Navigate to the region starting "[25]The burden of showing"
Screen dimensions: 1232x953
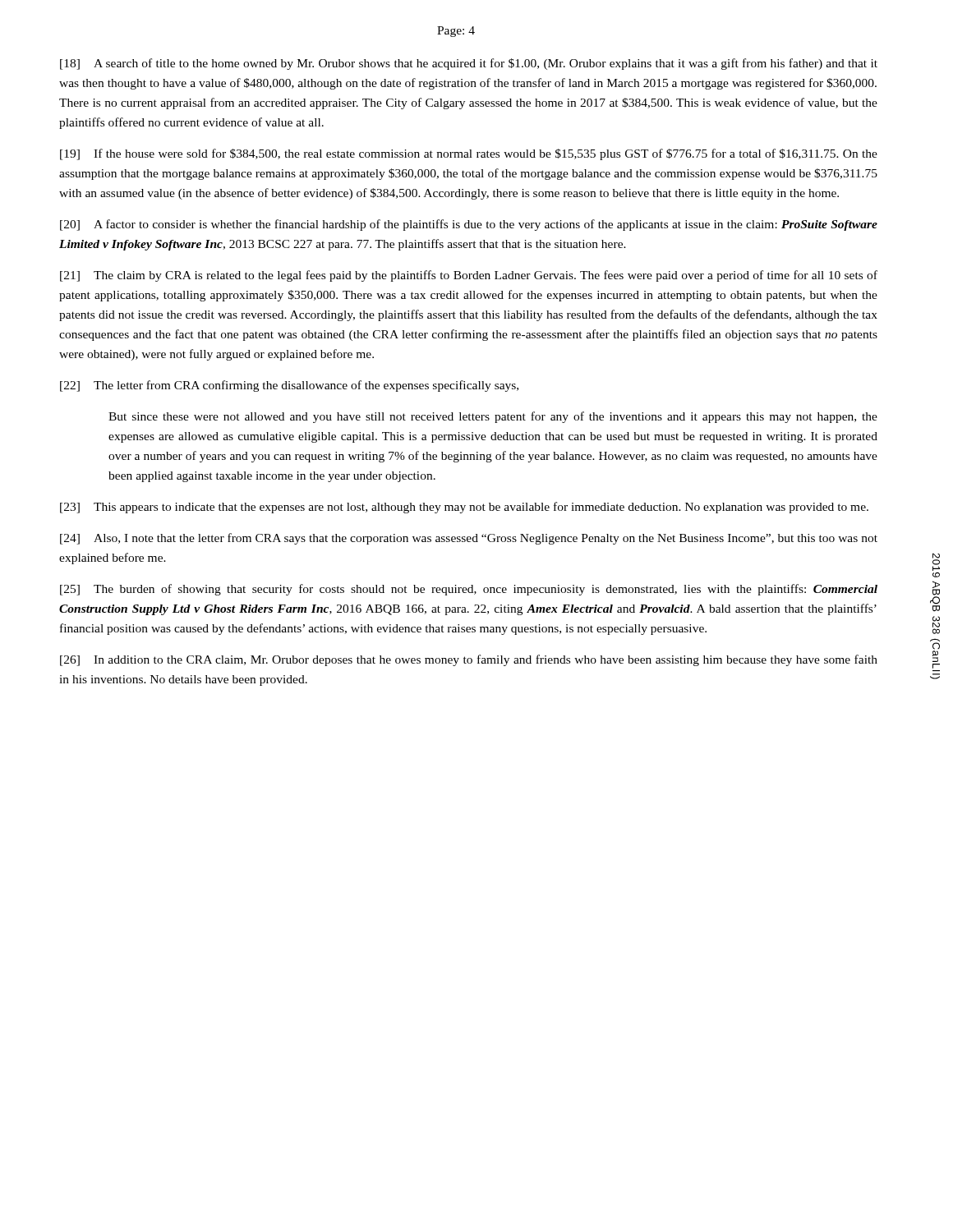[x=468, y=607]
